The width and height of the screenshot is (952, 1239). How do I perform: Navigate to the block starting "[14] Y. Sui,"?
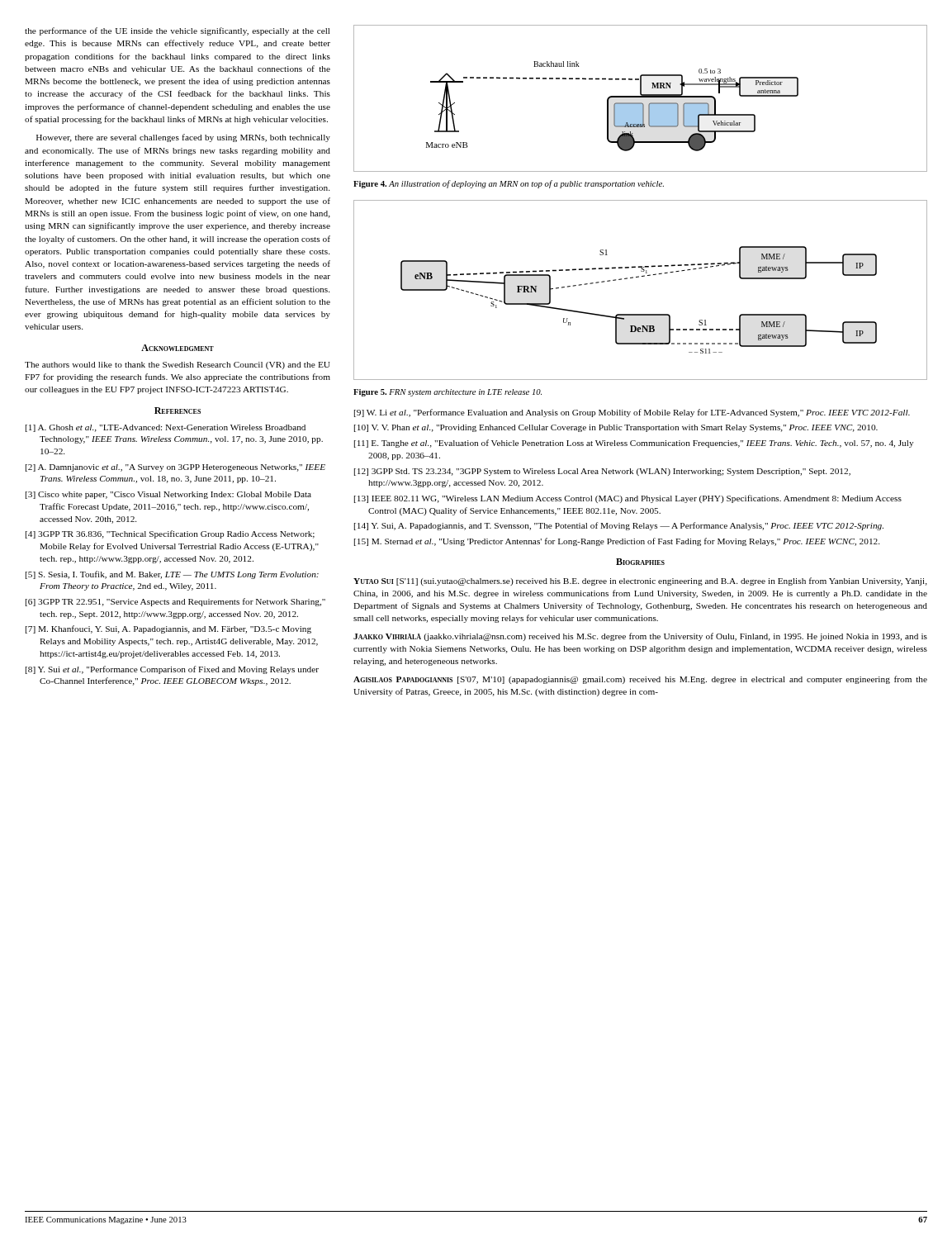[619, 526]
